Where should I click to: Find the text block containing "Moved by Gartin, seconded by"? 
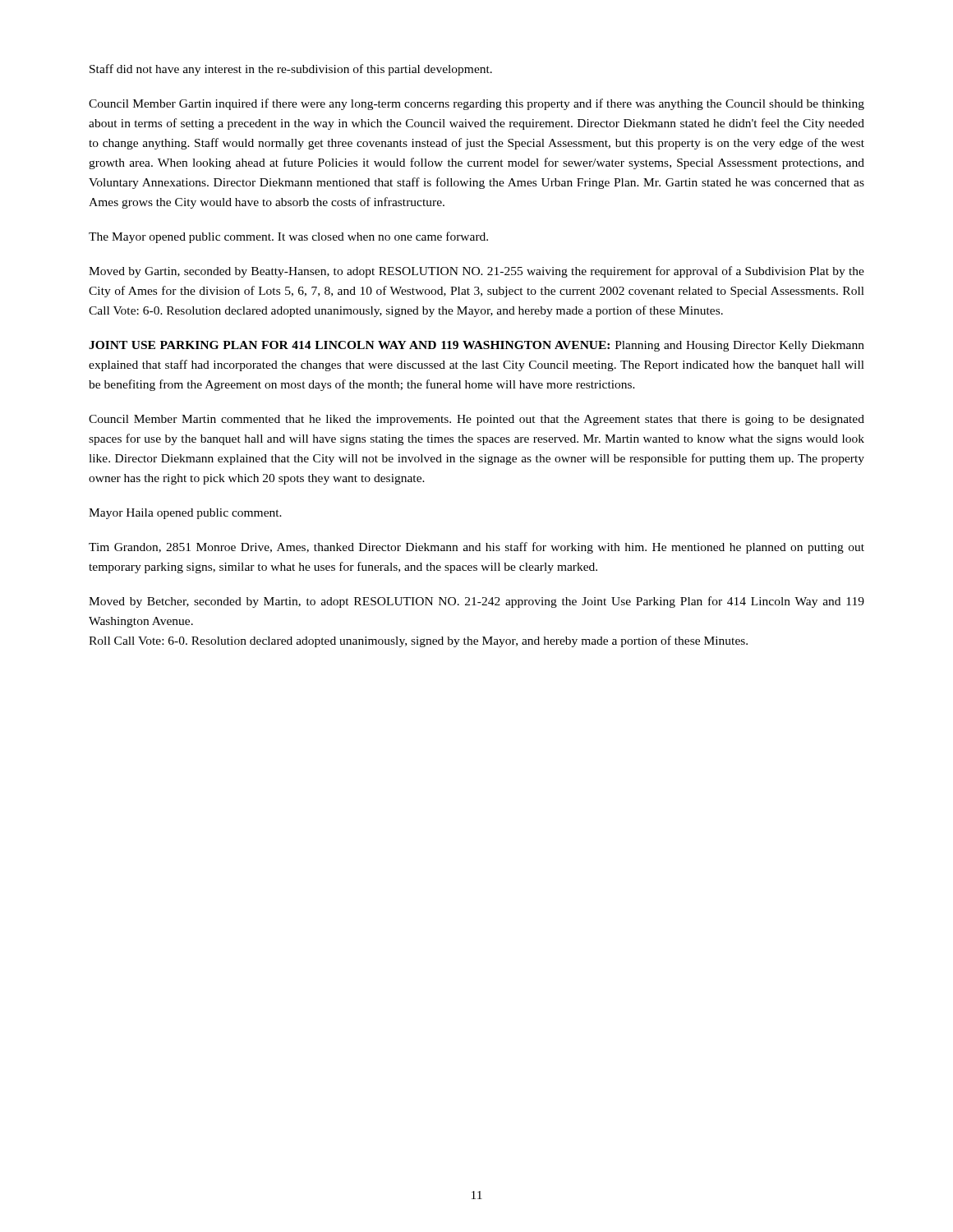pos(476,290)
